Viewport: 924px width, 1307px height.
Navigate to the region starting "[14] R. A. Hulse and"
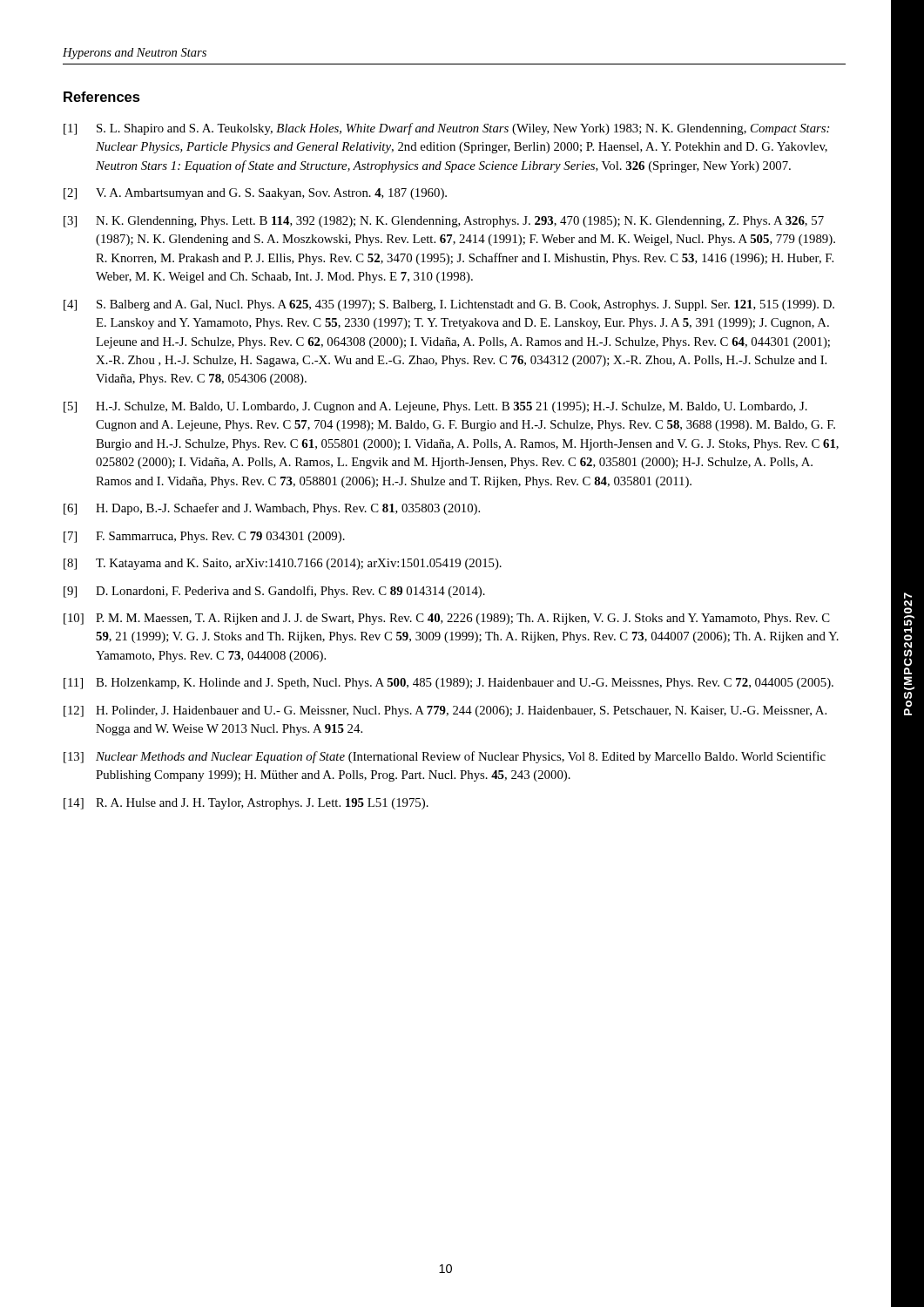pyautogui.click(x=246, y=804)
